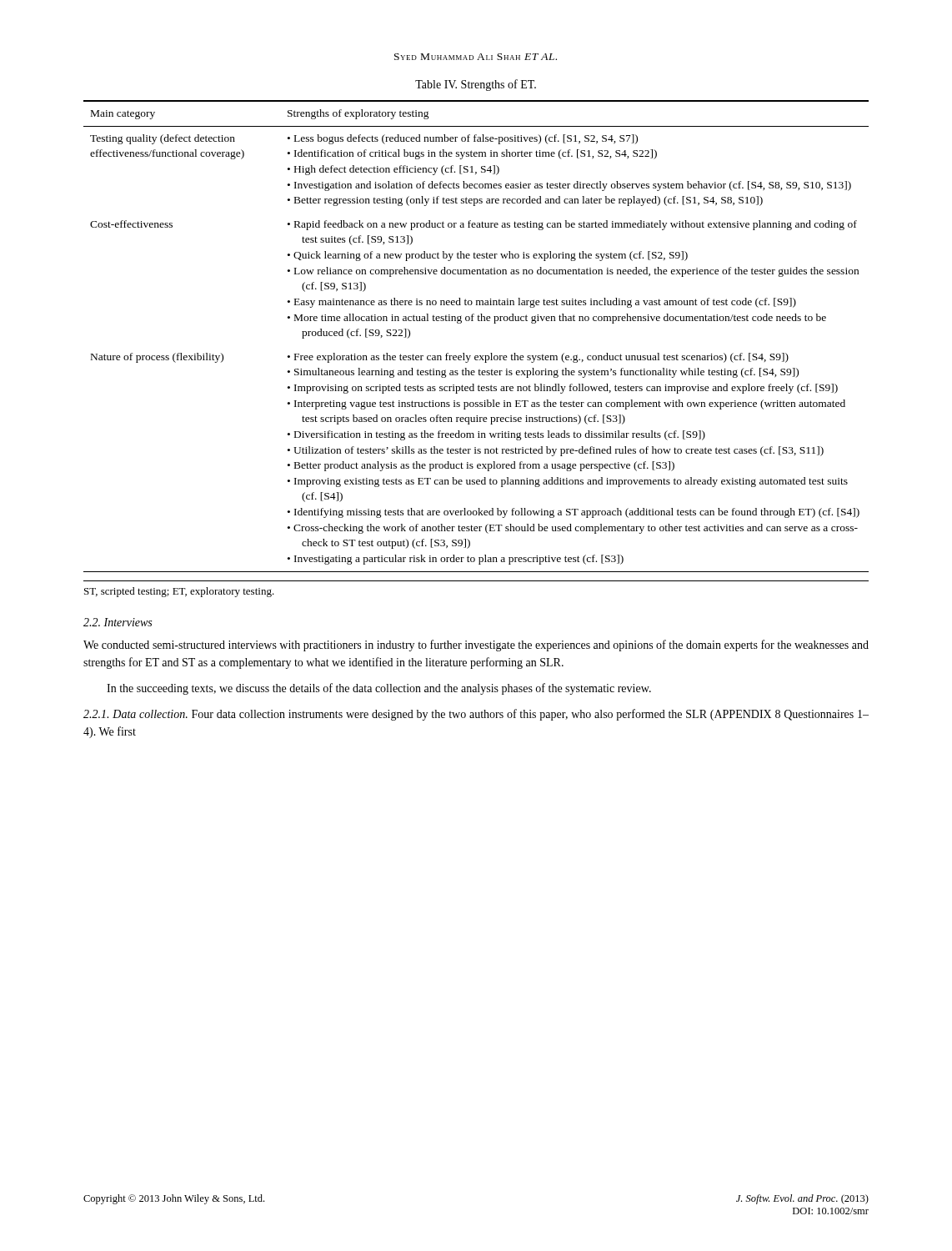
Task: Where does it say "Table IV. Strengths of ET."?
Action: pyautogui.click(x=476, y=85)
